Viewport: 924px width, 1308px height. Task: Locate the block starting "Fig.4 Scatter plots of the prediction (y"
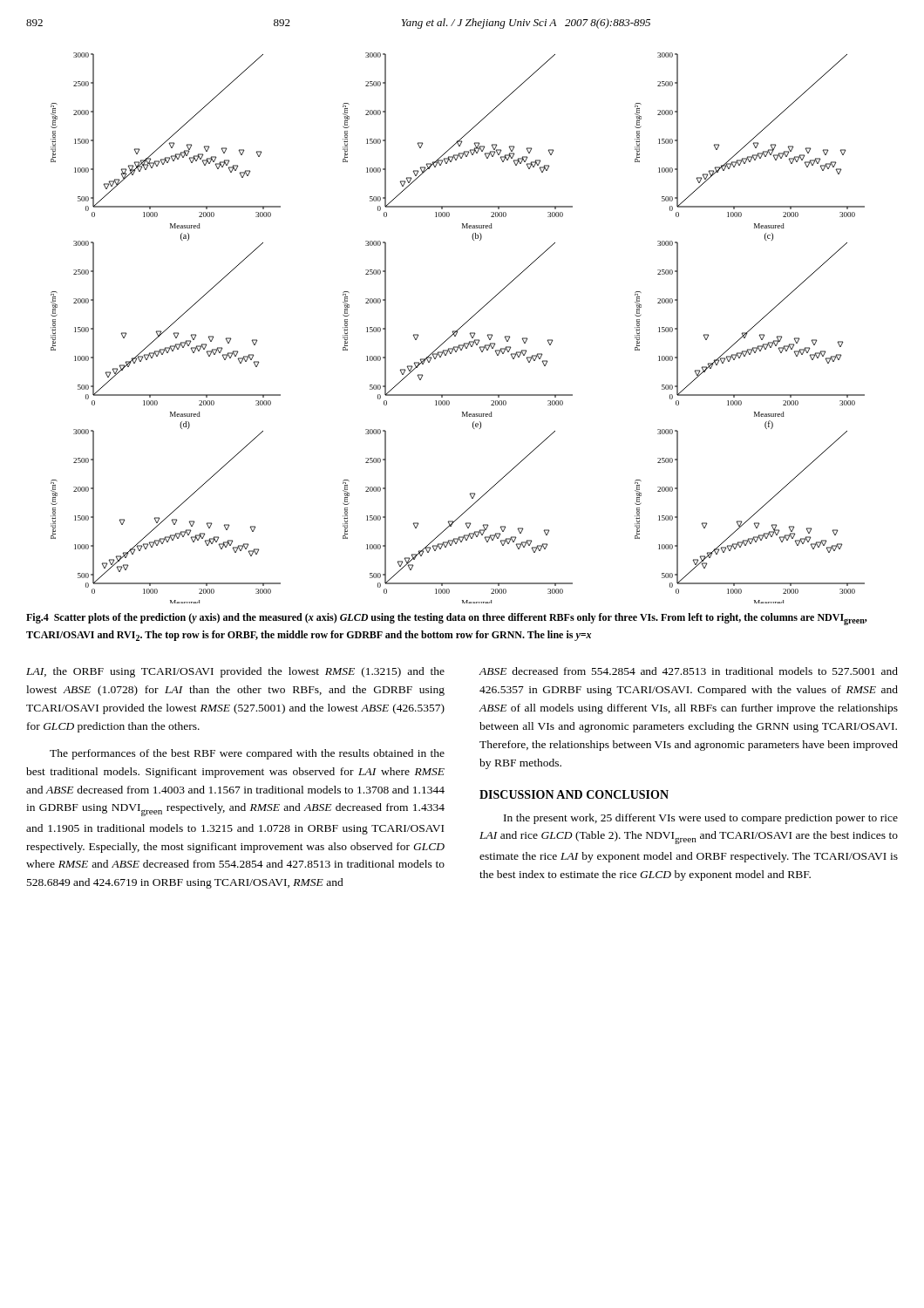[447, 627]
